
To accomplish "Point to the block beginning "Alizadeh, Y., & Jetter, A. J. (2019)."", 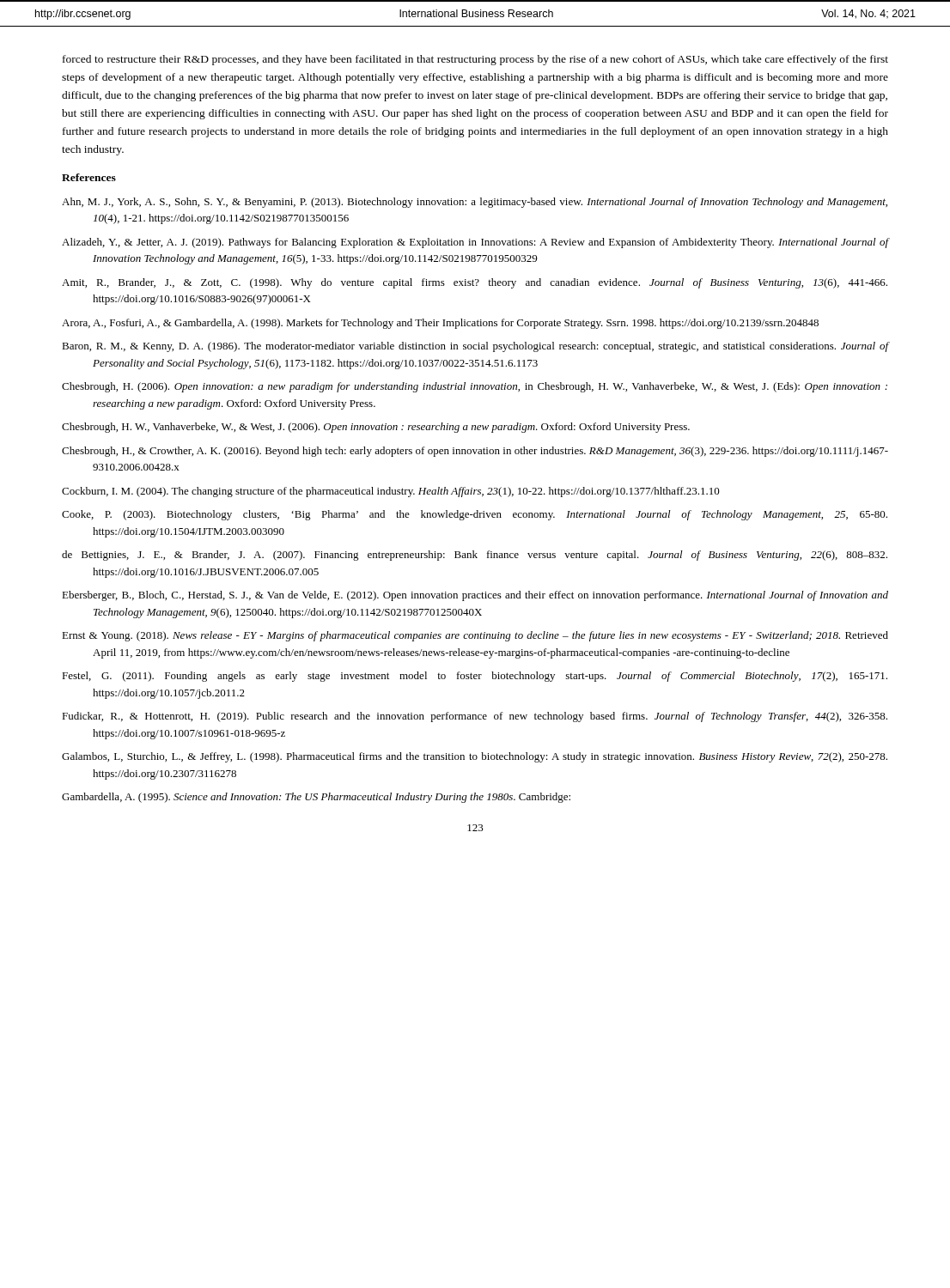I will (475, 250).
